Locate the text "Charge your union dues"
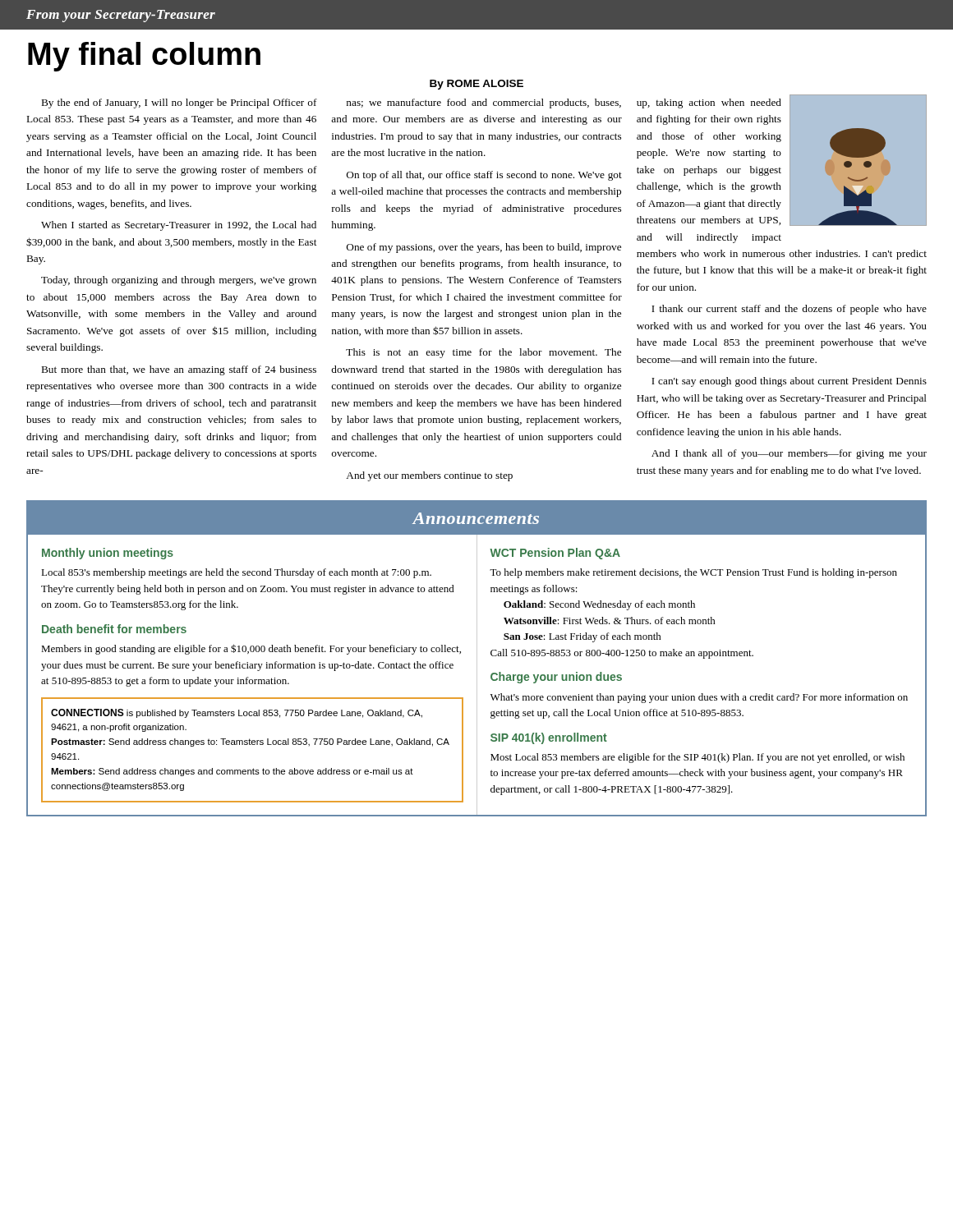 pyautogui.click(x=556, y=677)
